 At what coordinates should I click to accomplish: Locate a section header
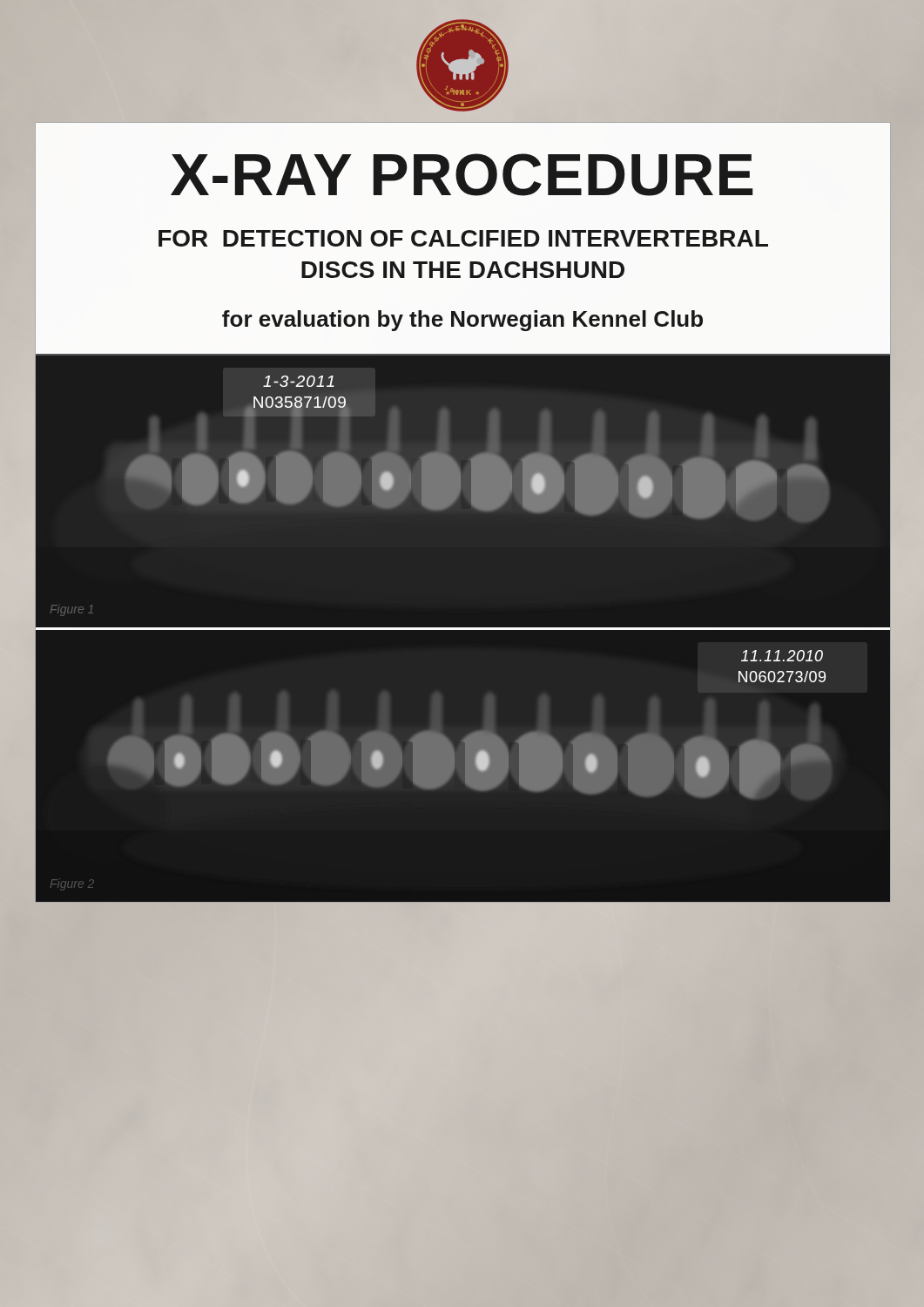[x=463, y=255]
